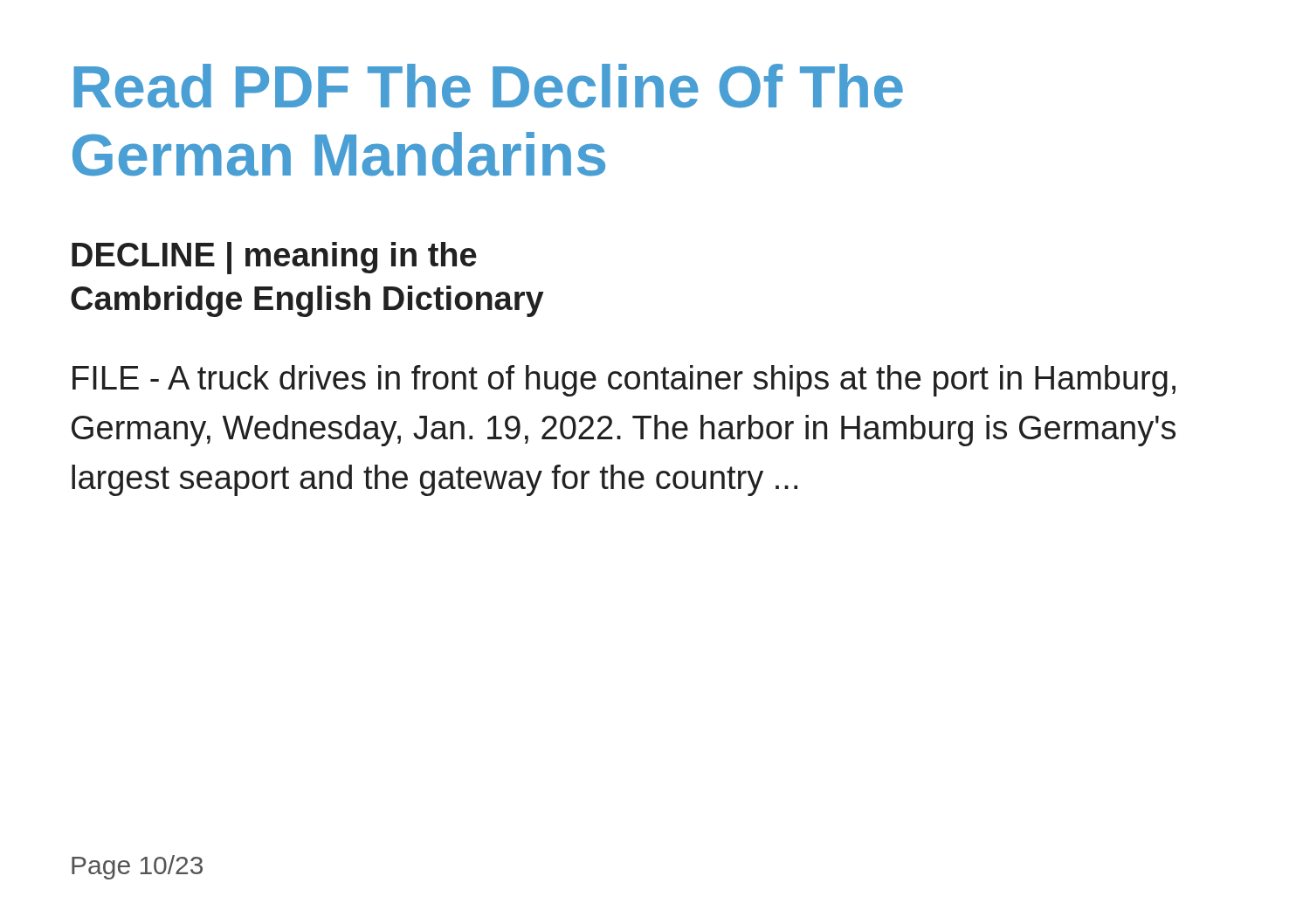Find the section header

point(307,278)
